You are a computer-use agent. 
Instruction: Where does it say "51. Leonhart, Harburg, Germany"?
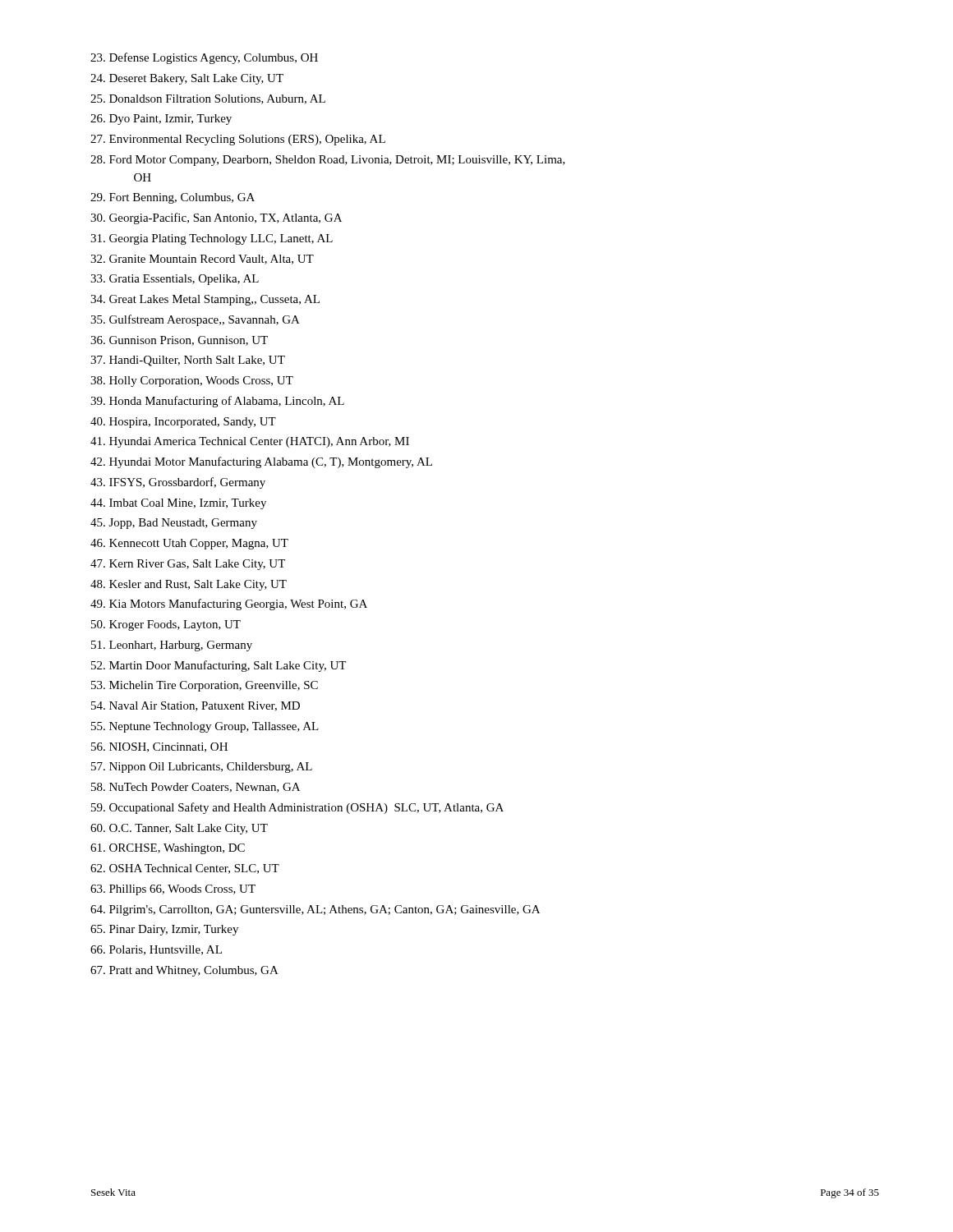tap(171, 645)
